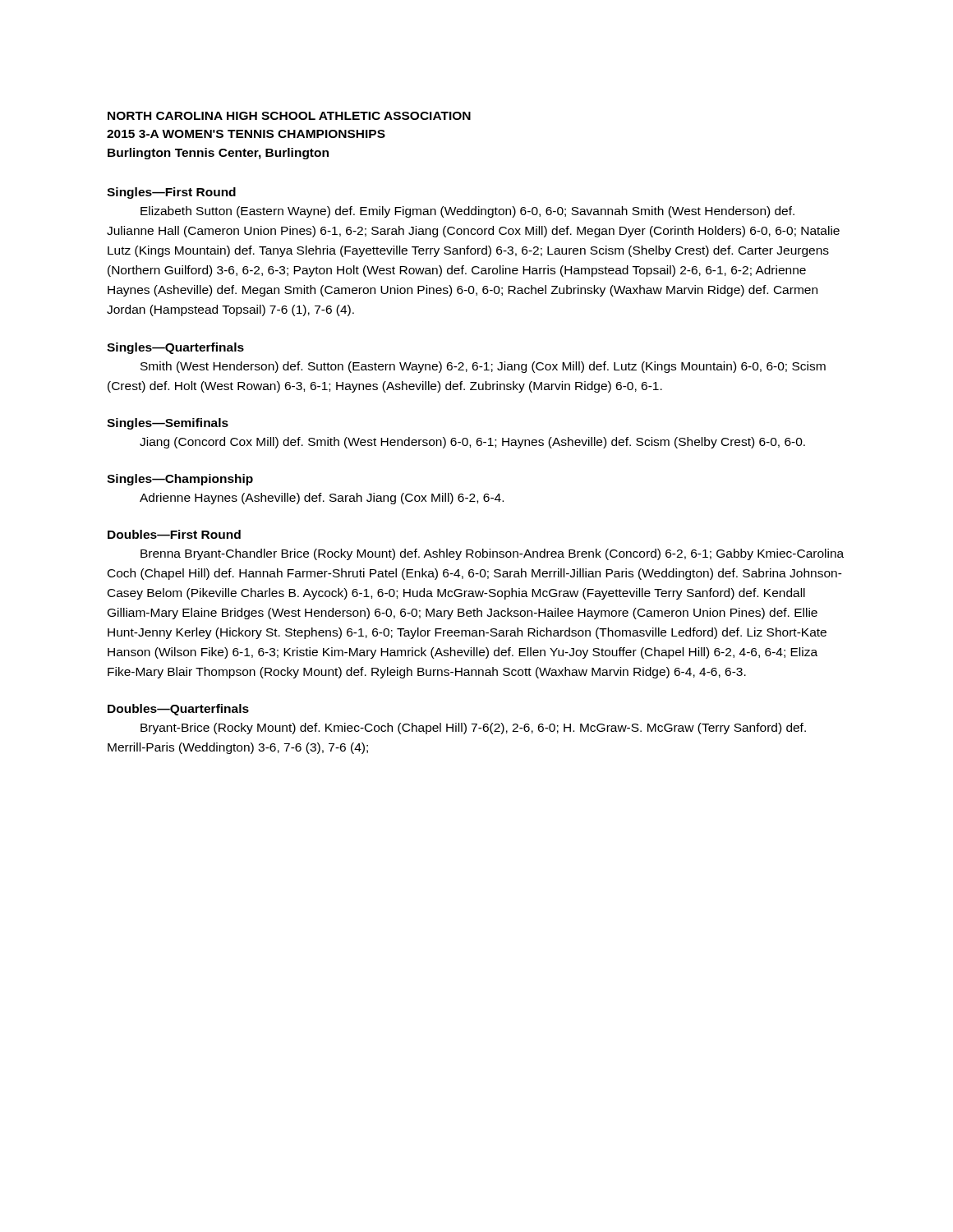Click on the section header that reads "Doubles—First Round"
Viewport: 953px width, 1232px height.
[174, 534]
